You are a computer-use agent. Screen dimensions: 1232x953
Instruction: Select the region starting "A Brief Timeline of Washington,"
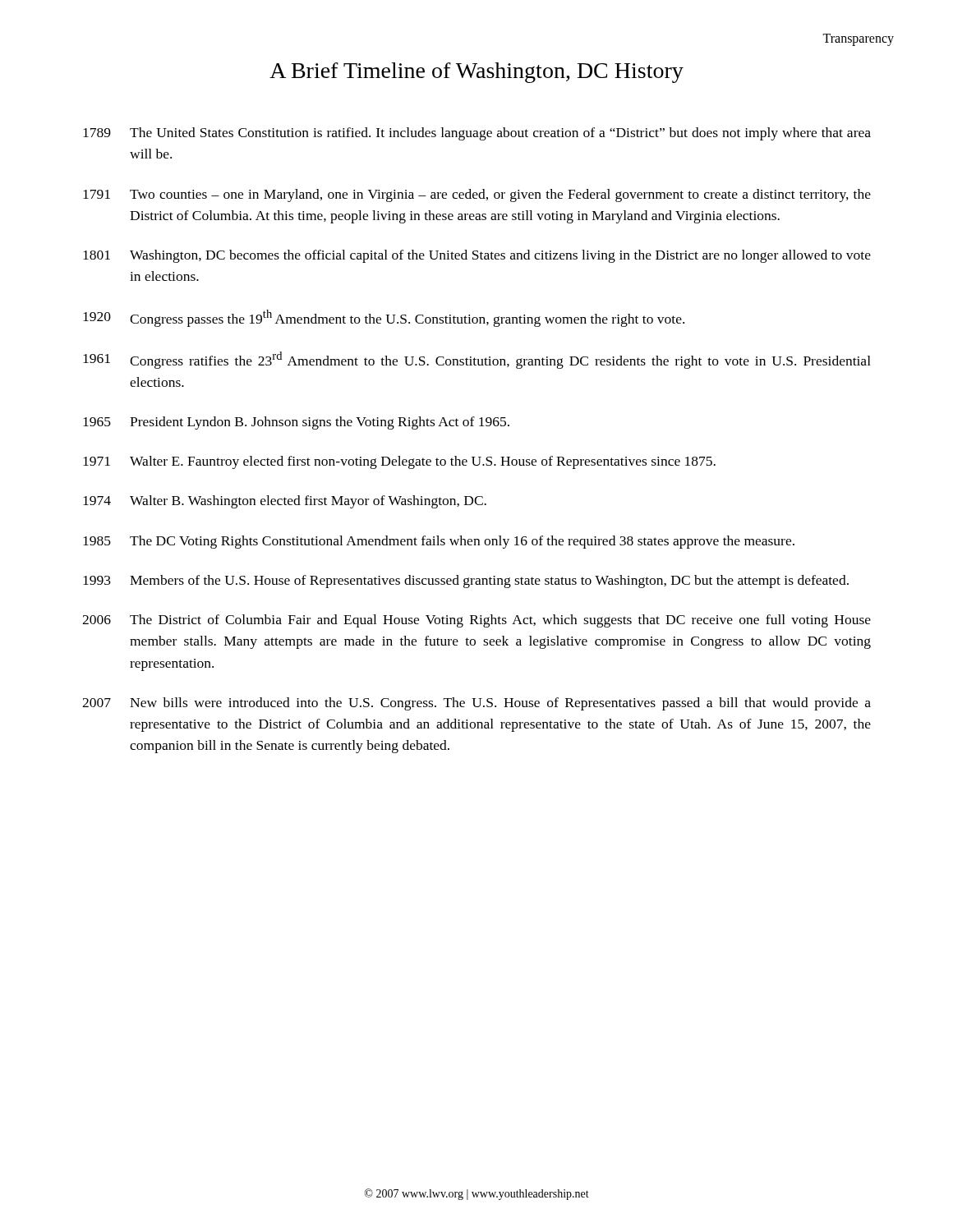click(x=476, y=71)
